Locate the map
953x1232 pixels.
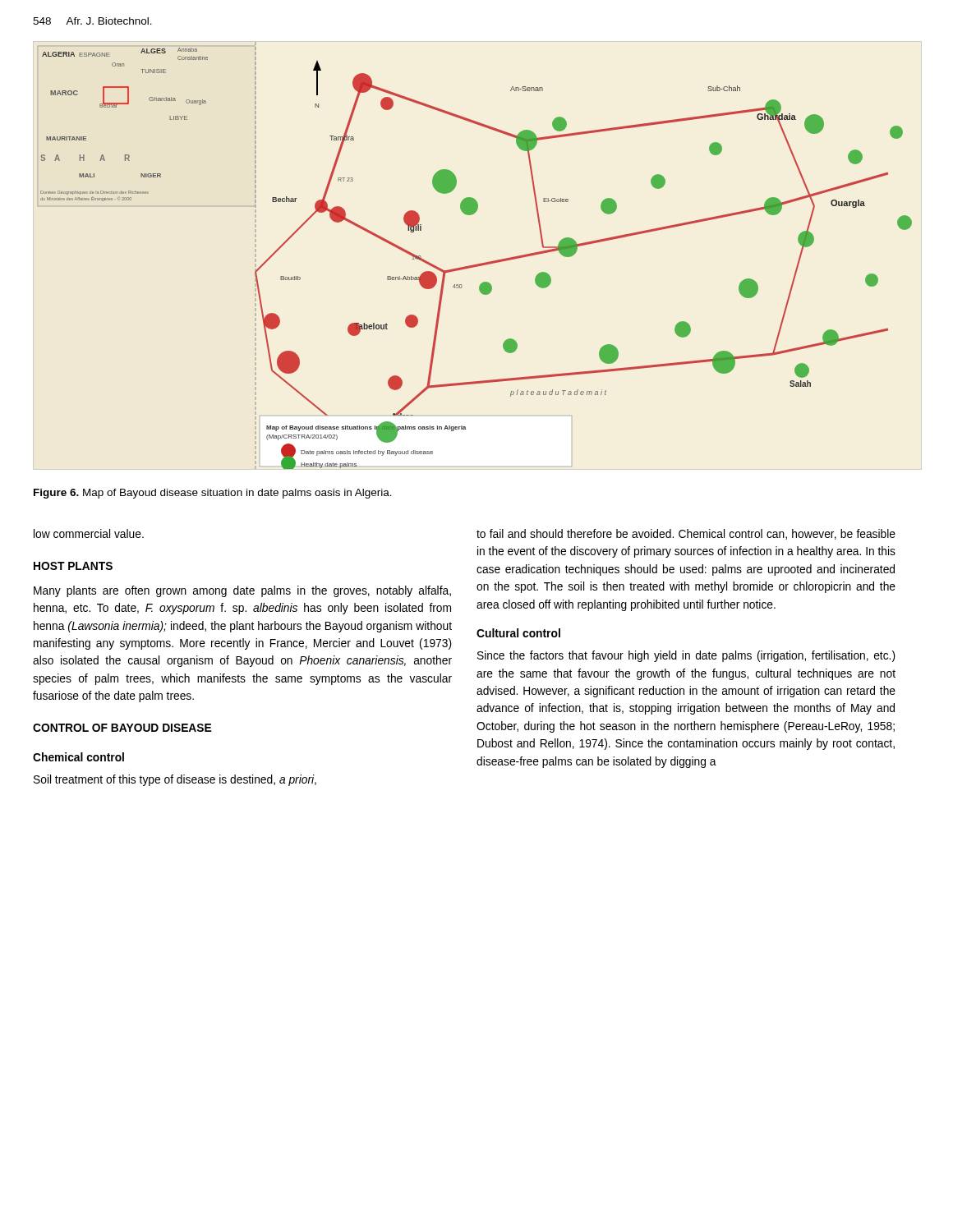pos(476,255)
